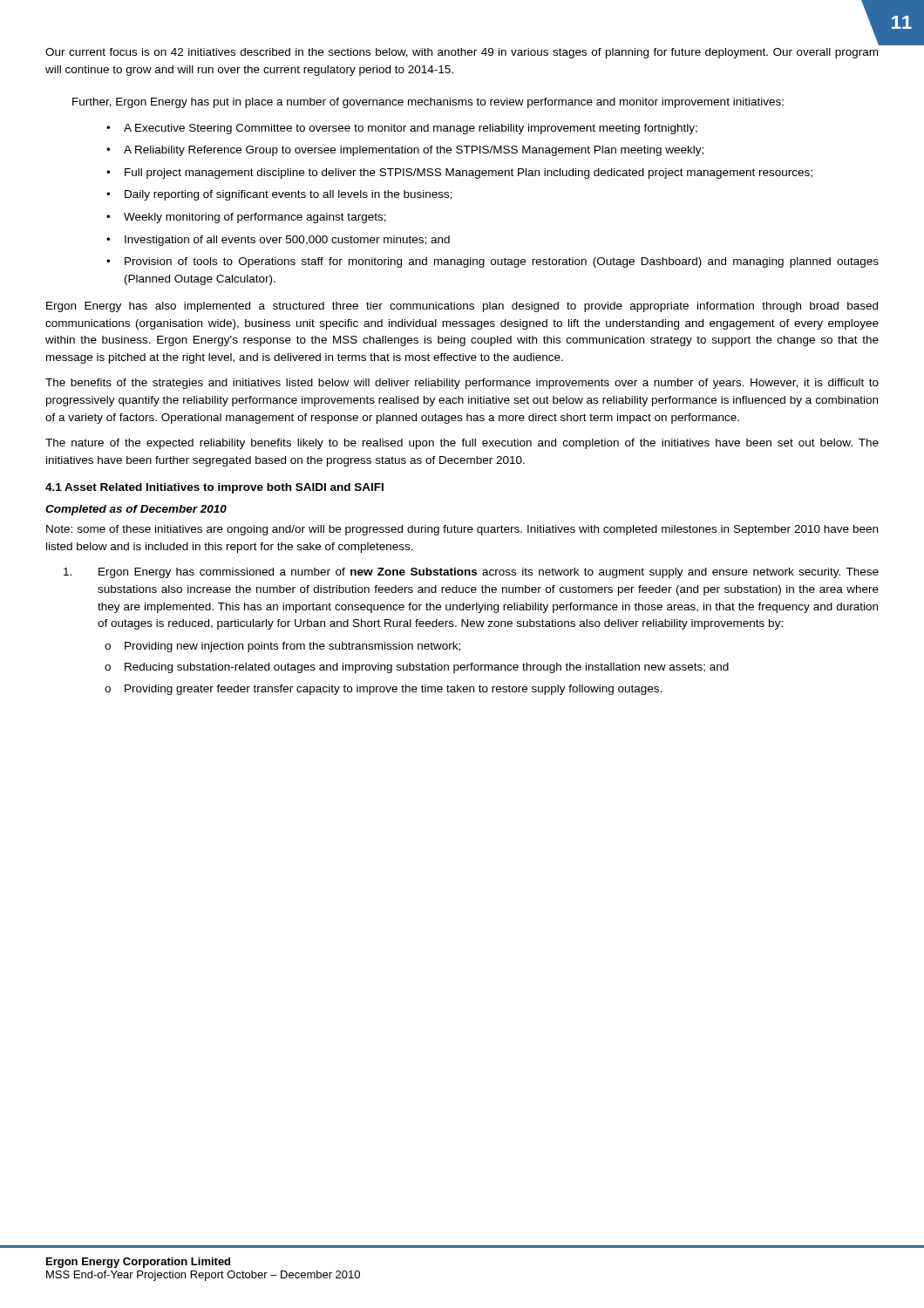
Task: Find the text block containing "Our current focus is on 42"
Action: pyautogui.click(x=462, y=60)
